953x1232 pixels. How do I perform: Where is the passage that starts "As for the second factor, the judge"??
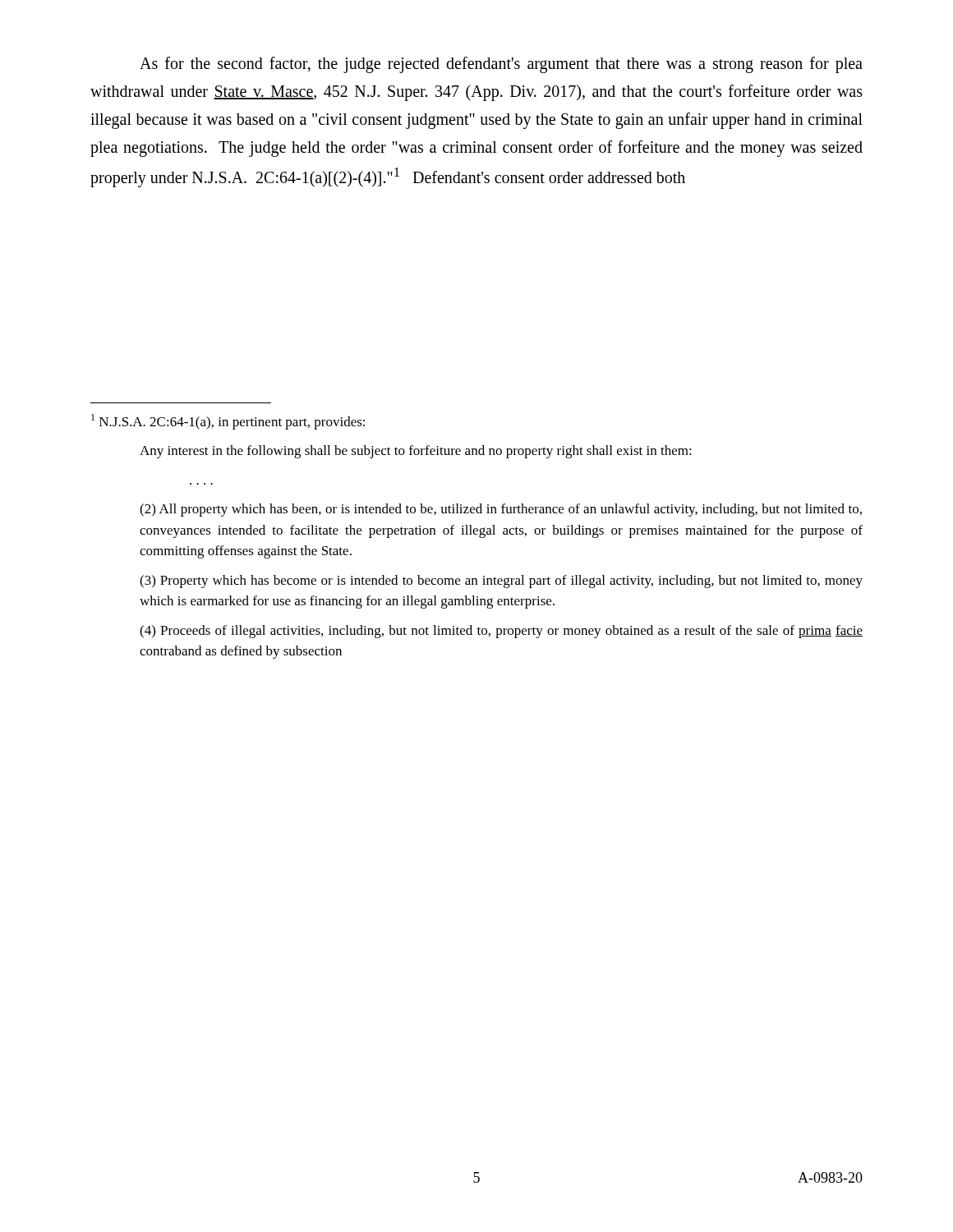(x=476, y=120)
